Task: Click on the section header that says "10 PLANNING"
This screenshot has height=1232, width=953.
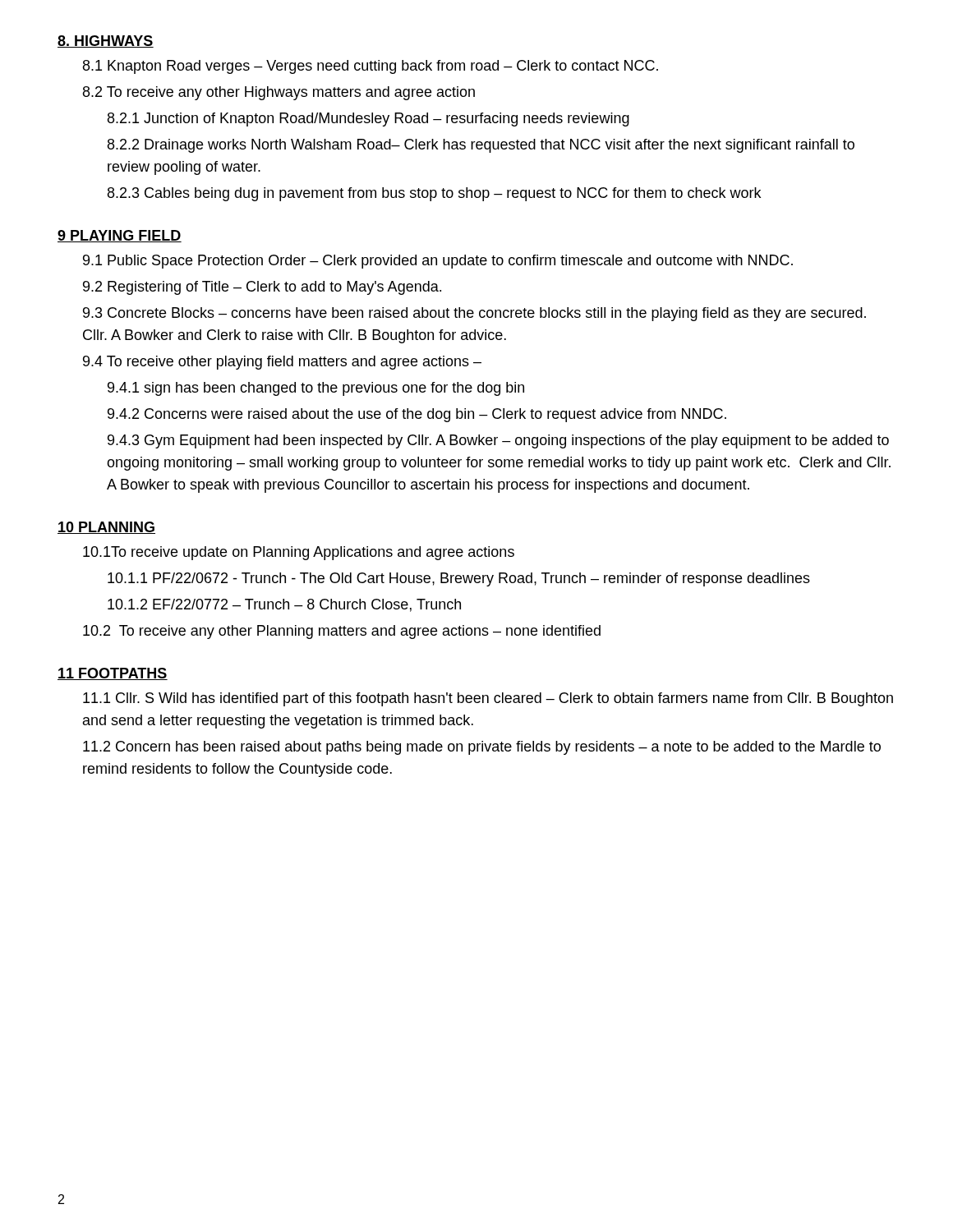Action: click(106, 527)
